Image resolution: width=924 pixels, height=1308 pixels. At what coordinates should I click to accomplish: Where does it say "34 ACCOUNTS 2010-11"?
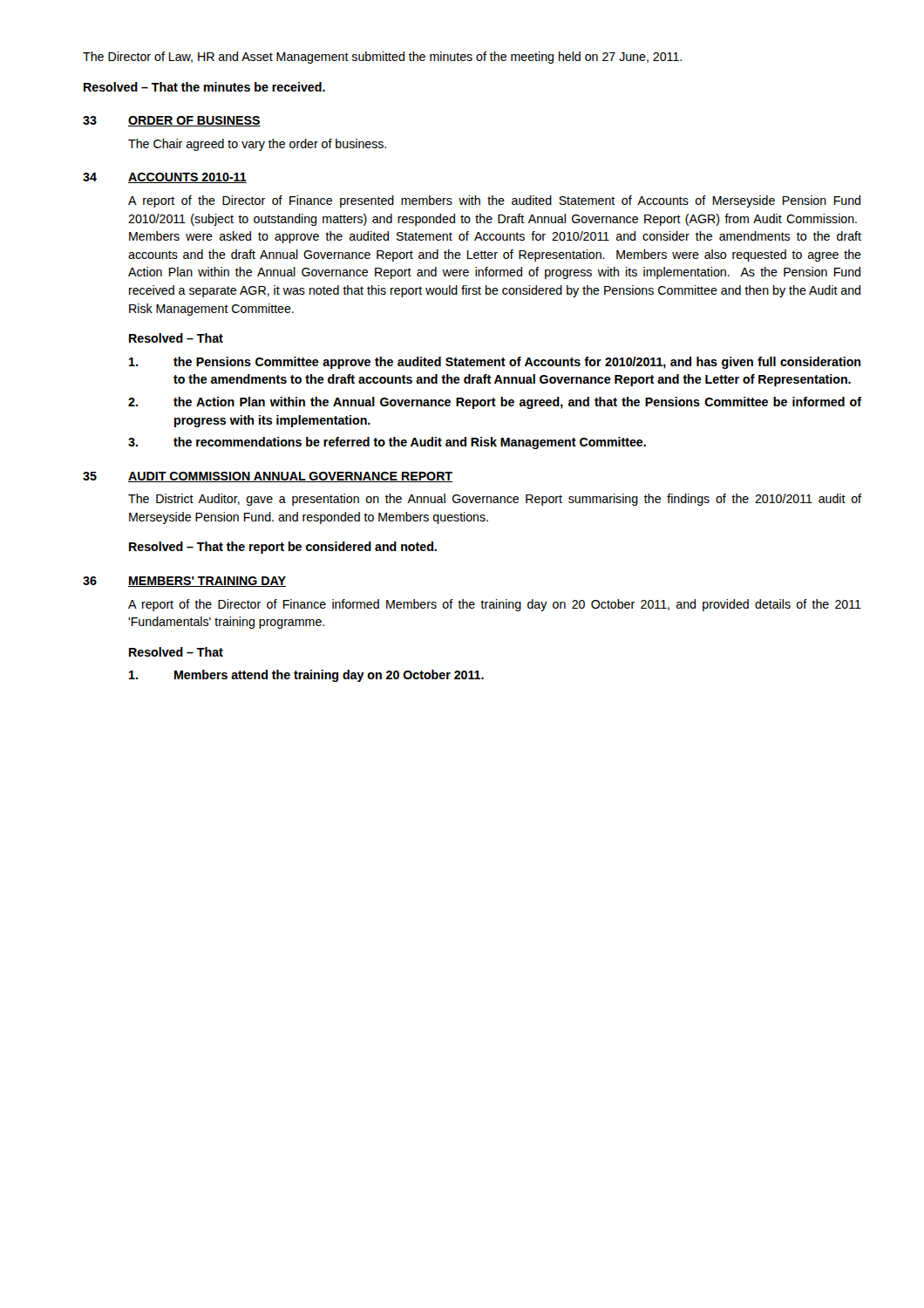tap(165, 178)
